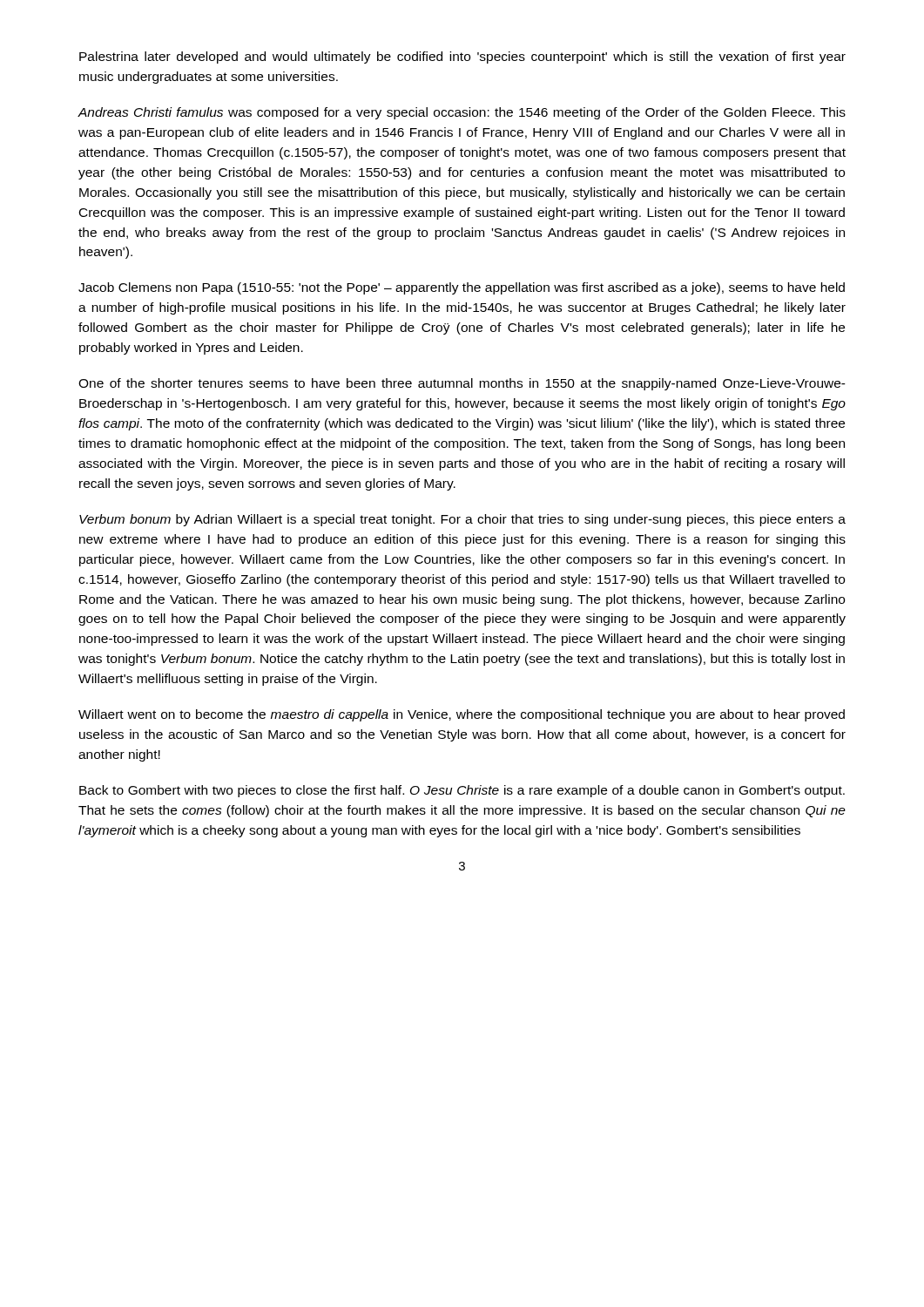Find the passage starting "One of the shorter"
Viewport: 924px width, 1307px height.
point(462,434)
